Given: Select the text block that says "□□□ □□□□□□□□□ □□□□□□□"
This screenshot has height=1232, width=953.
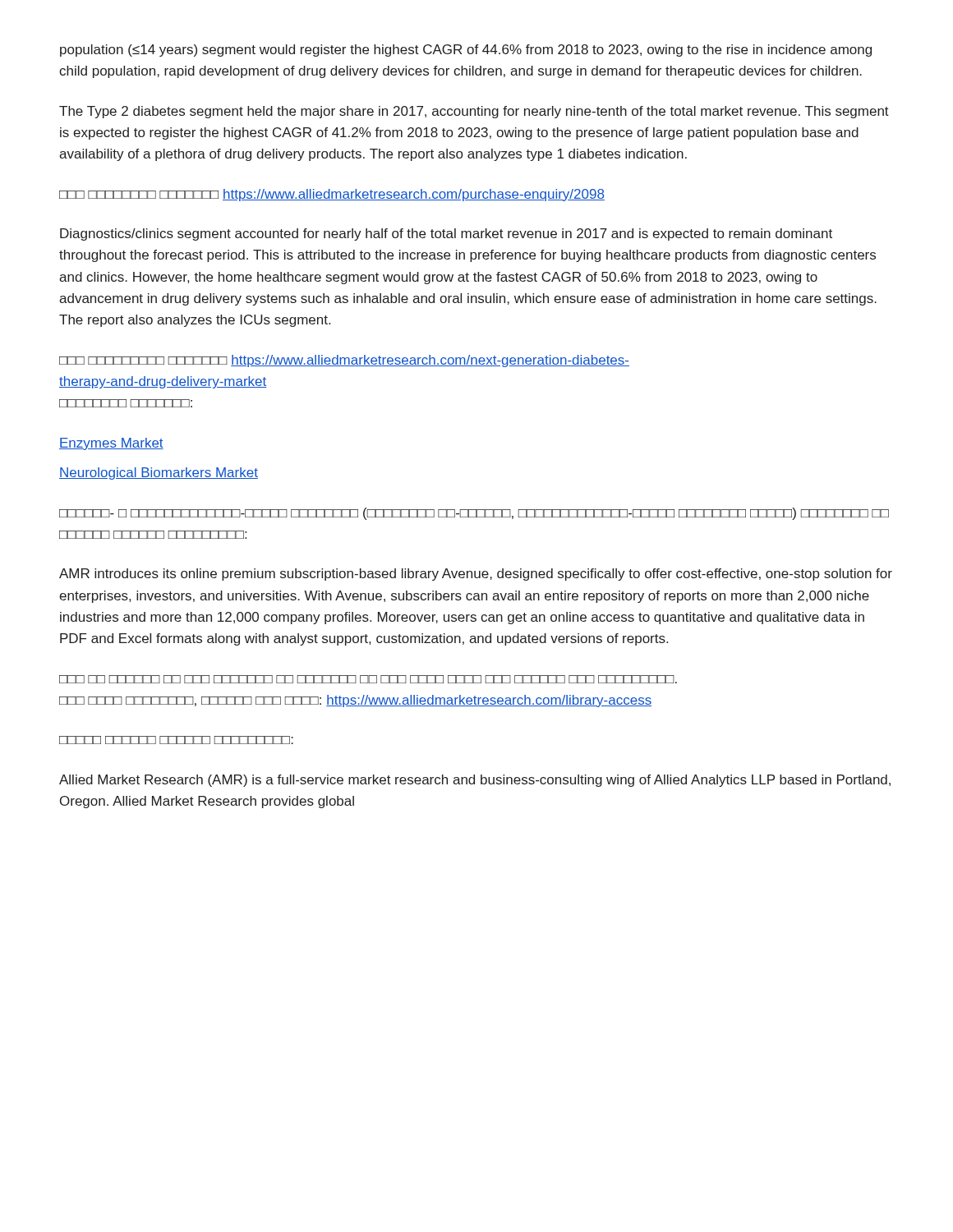Looking at the screenshot, I should (x=344, y=361).
